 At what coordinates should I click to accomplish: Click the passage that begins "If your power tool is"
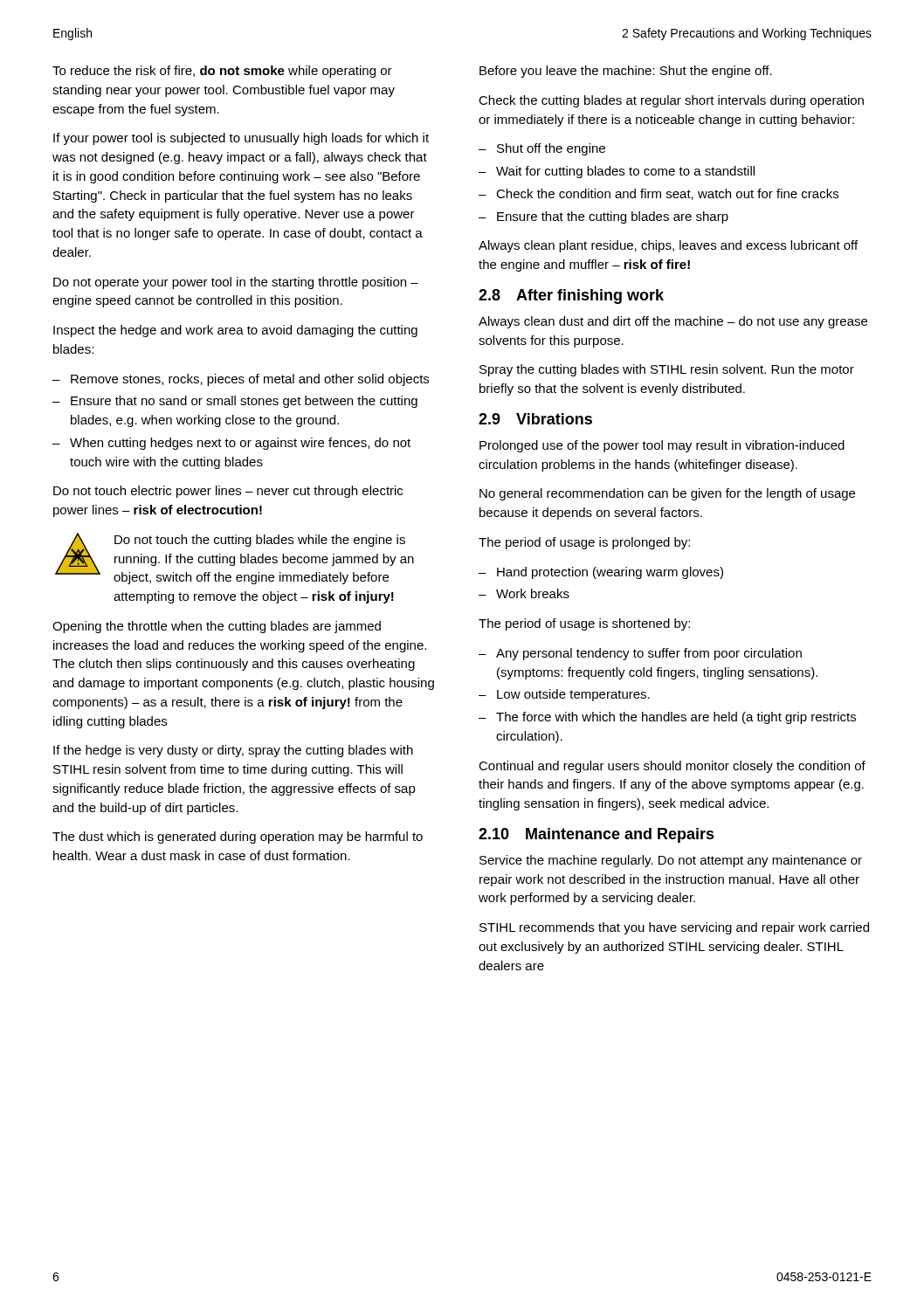pos(245,195)
